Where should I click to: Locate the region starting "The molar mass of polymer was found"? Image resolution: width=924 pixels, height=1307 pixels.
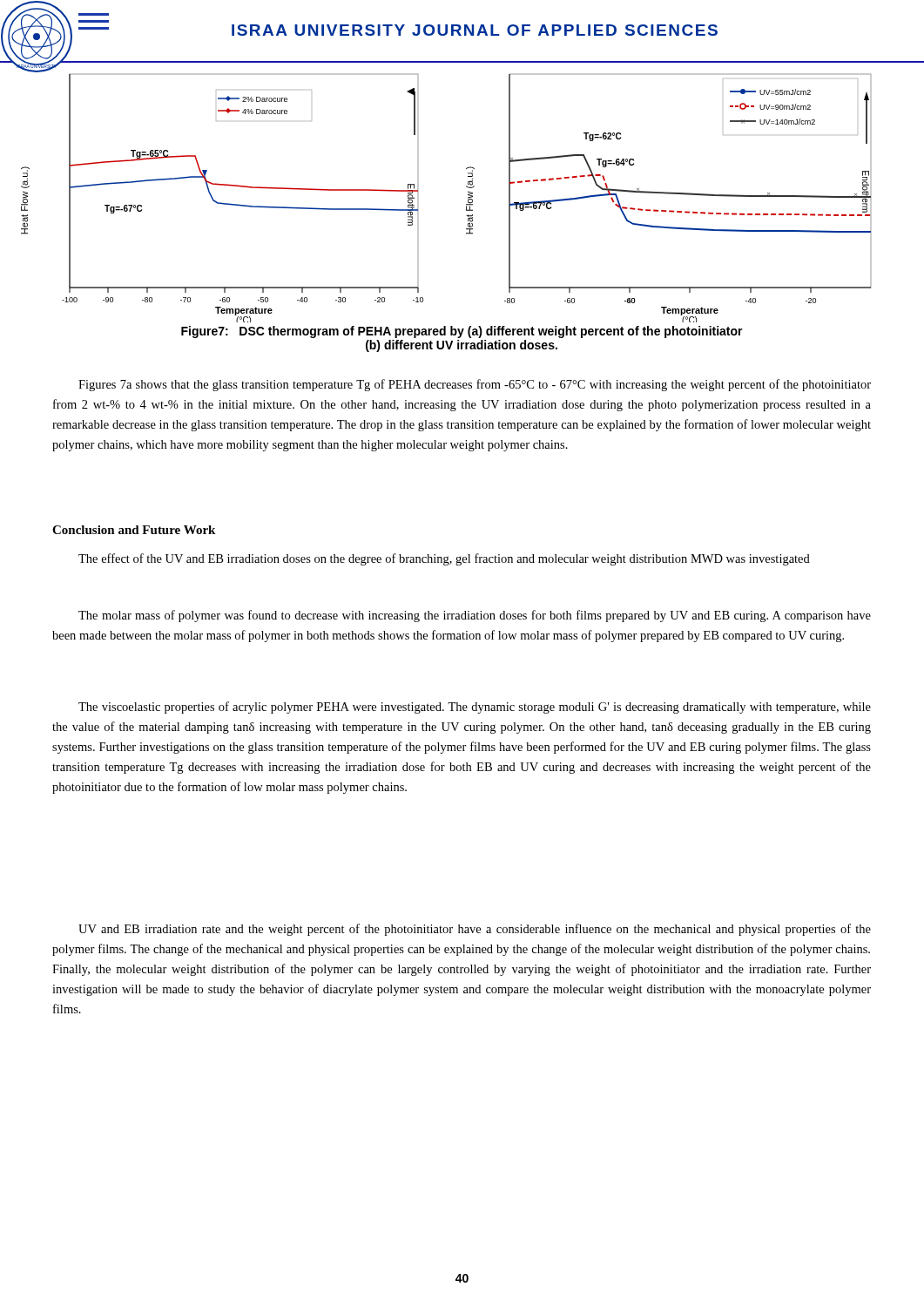click(x=462, y=625)
